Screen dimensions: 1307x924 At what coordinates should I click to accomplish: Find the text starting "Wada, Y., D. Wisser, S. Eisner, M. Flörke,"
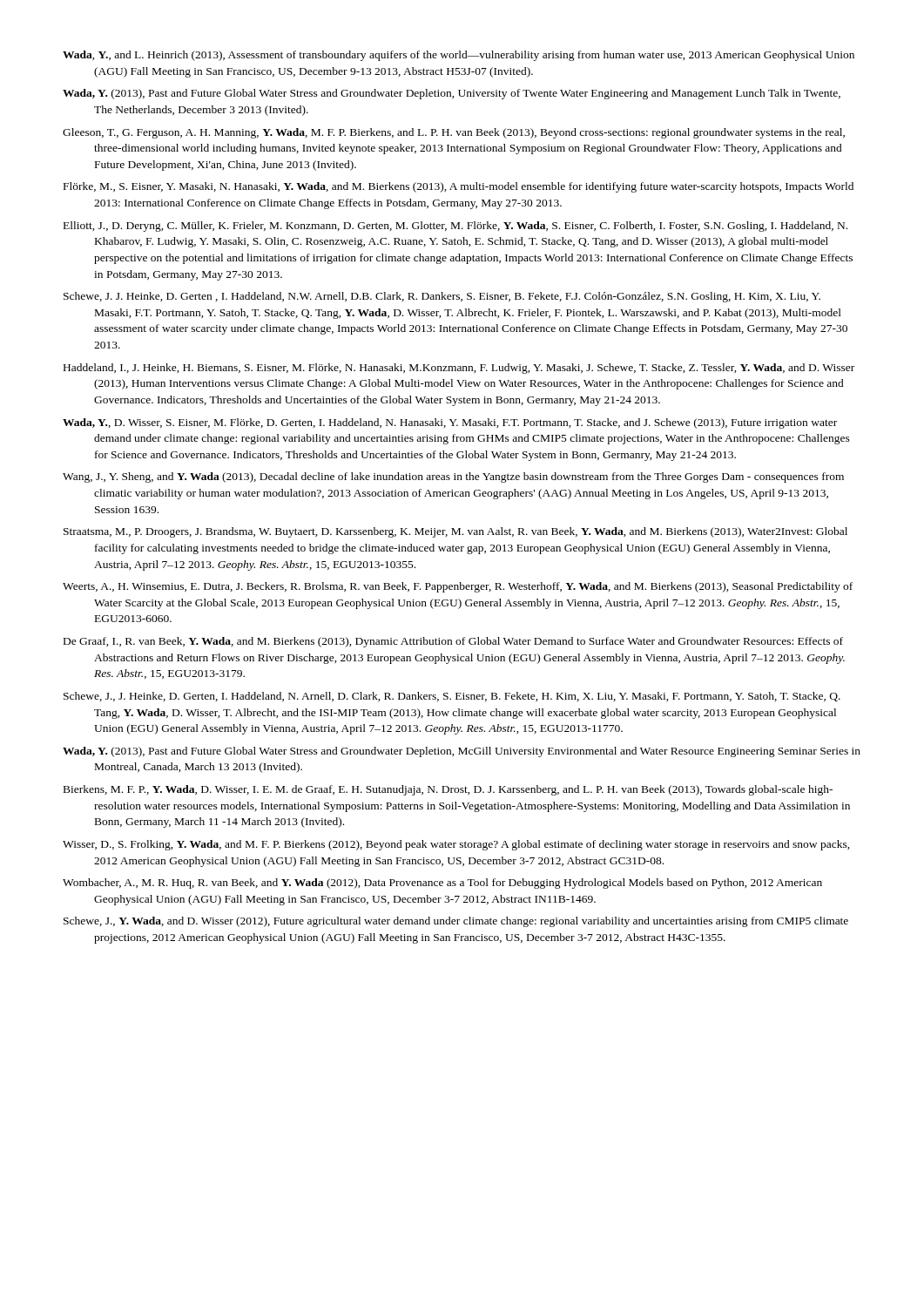tap(462, 439)
